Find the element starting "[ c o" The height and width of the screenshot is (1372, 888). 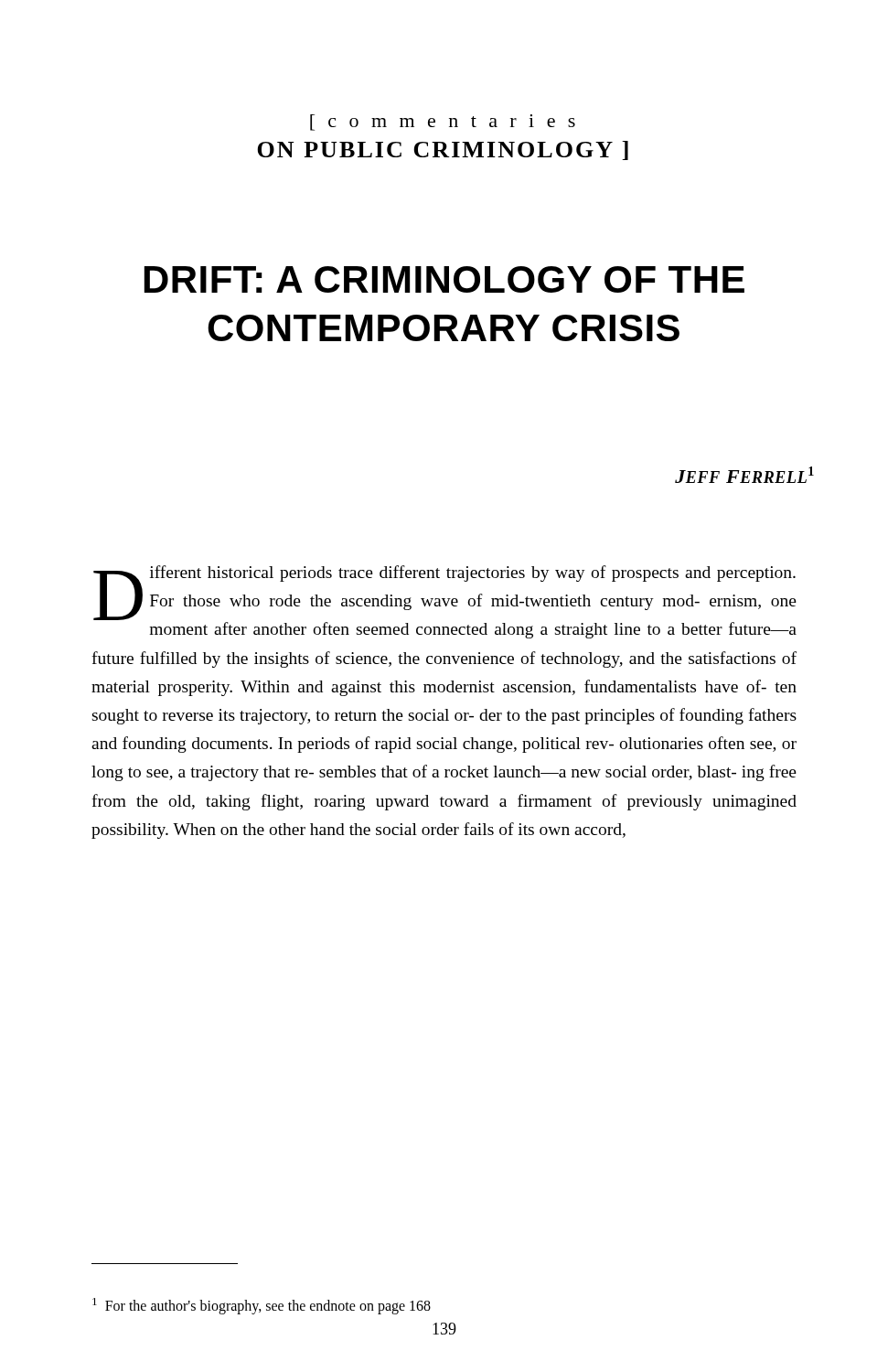444,137
